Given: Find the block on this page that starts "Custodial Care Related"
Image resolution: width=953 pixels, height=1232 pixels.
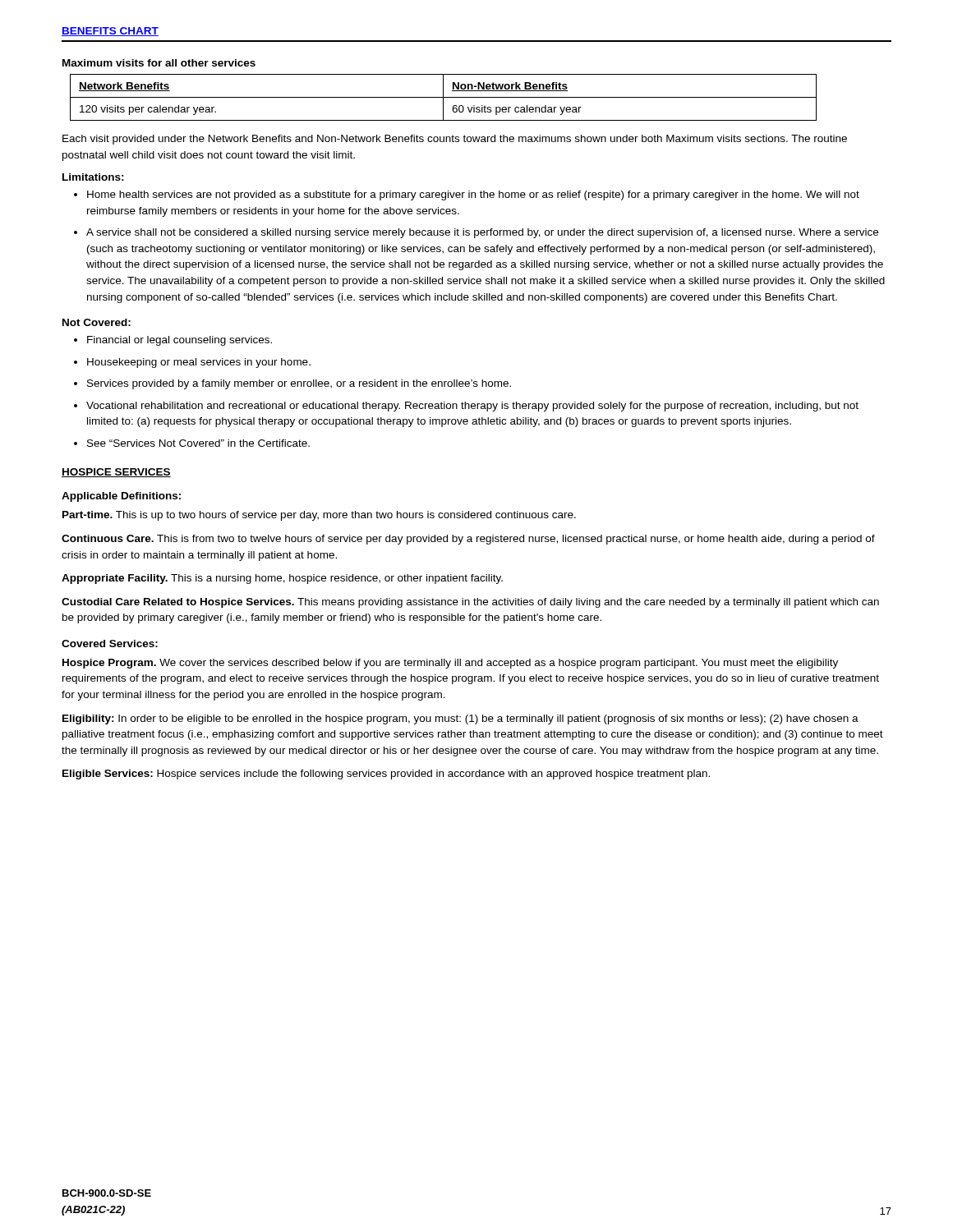Looking at the screenshot, I should (471, 609).
